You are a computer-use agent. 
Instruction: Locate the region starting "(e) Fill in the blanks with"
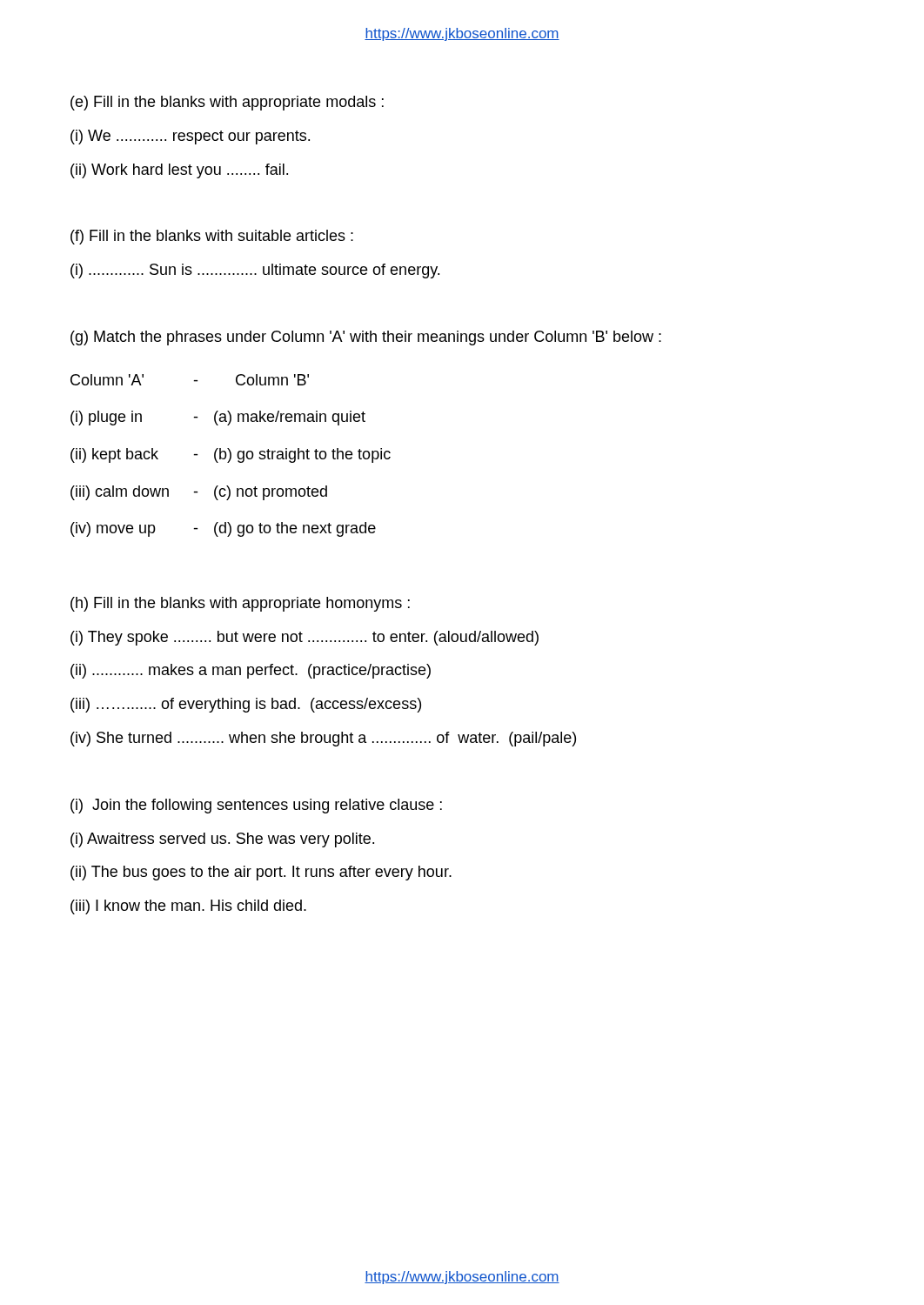tap(227, 102)
